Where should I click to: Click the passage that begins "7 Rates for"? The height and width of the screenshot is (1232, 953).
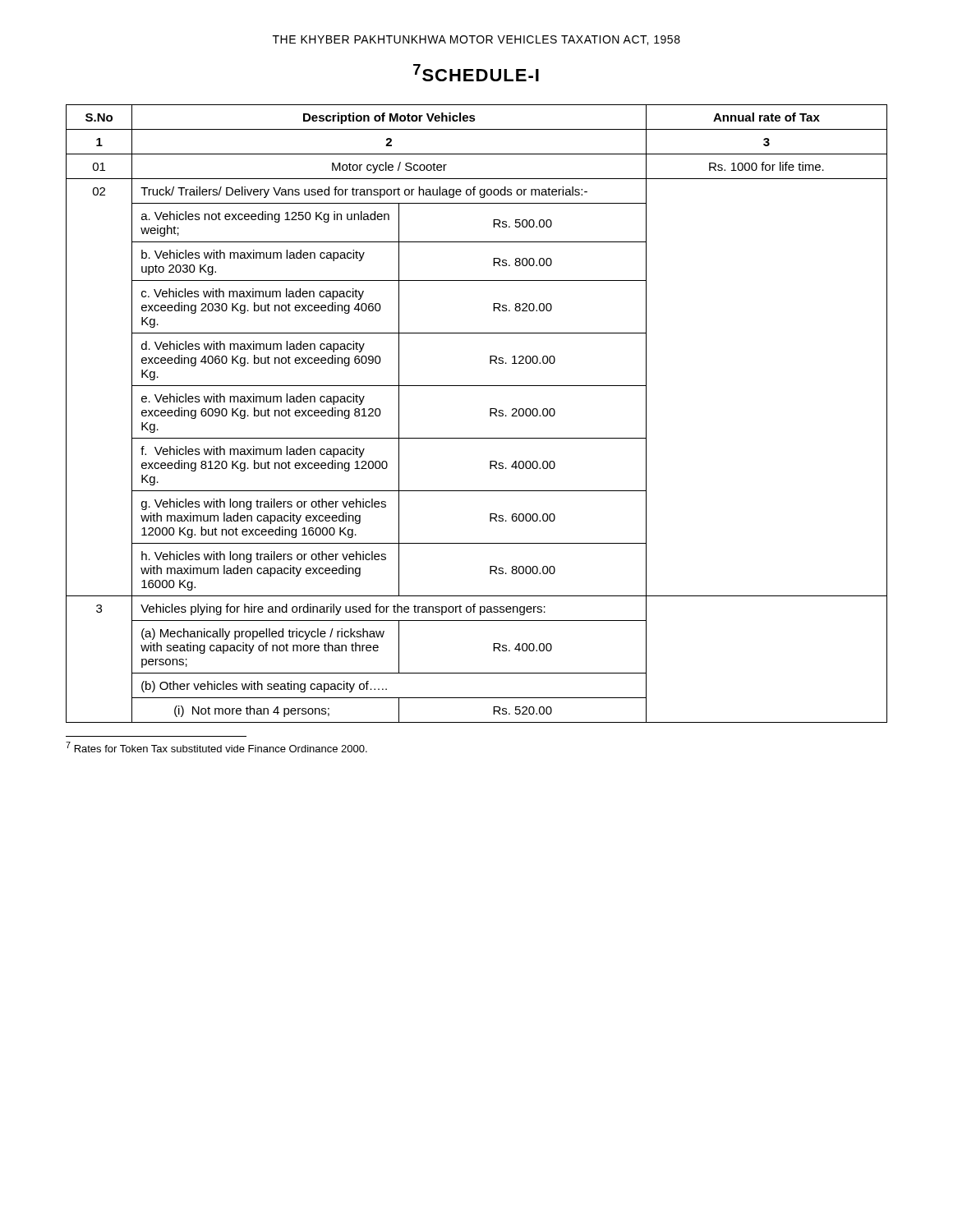pyautogui.click(x=217, y=746)
